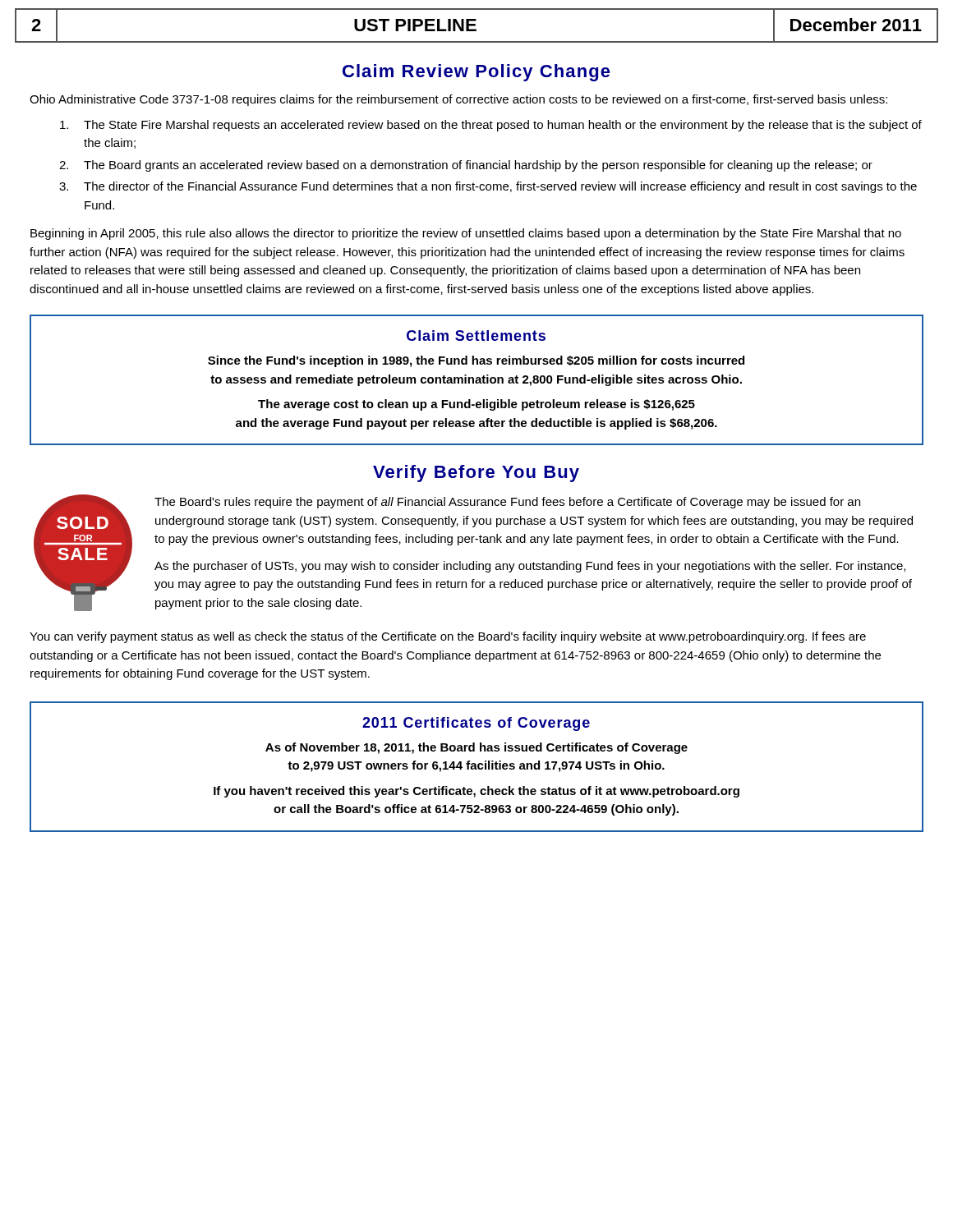Find the table that mentions "Claim Settlements Since the"
Screen dimensions: 1232x953
(x=476, y=380)
